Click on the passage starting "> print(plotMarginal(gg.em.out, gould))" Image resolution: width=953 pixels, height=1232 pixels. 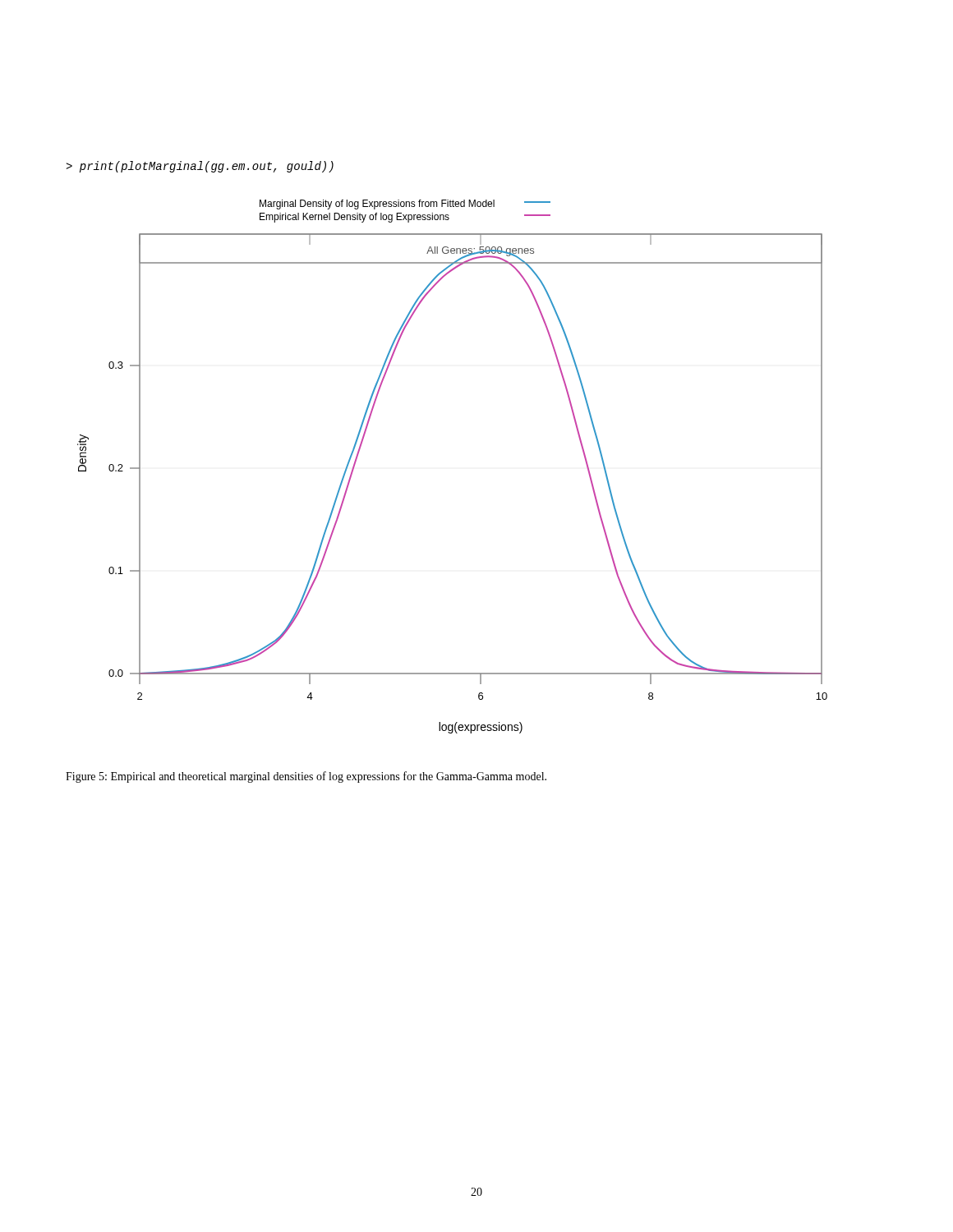coord(200,167)
